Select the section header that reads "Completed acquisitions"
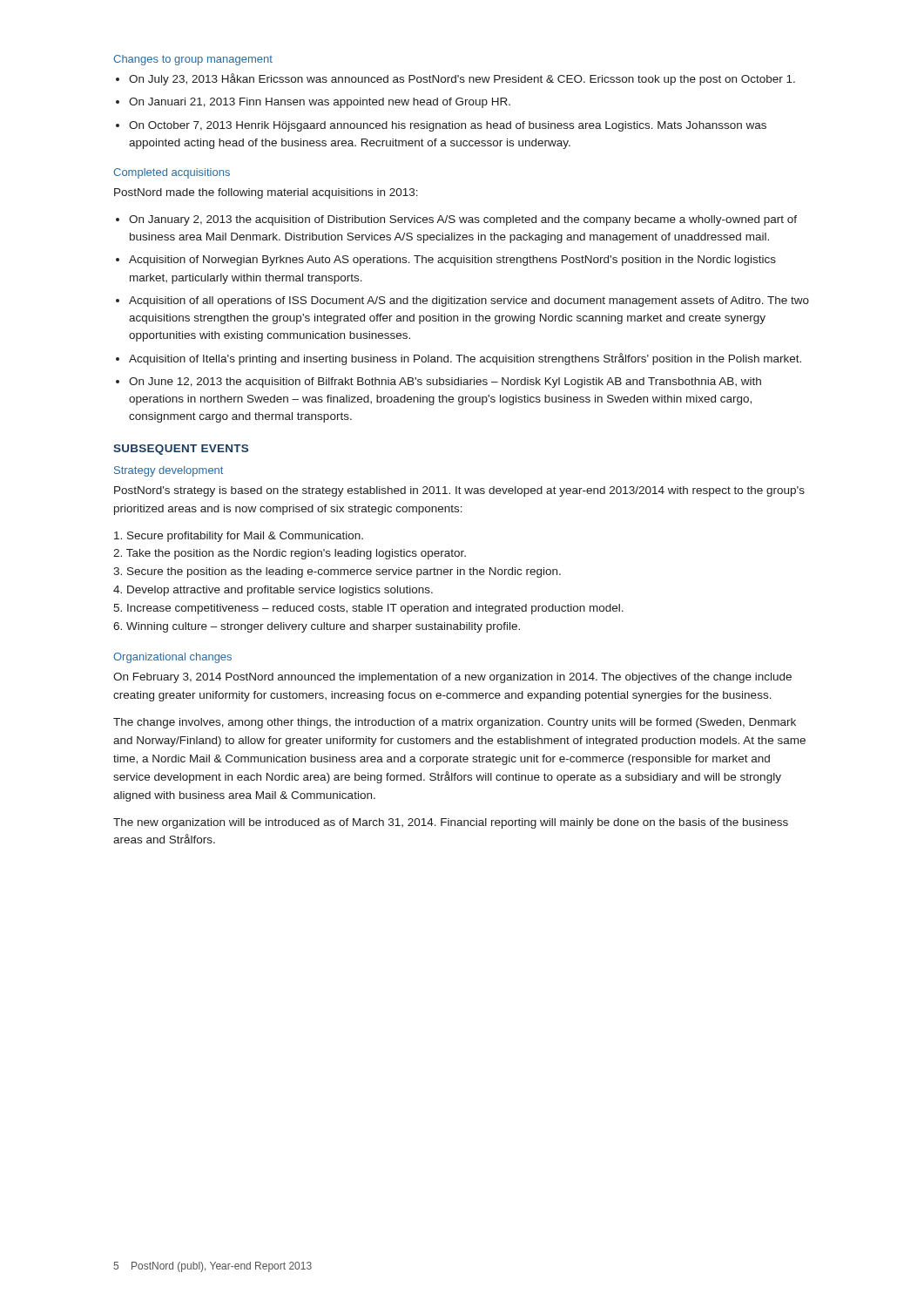924x1307 pixels. click(172, 172)
